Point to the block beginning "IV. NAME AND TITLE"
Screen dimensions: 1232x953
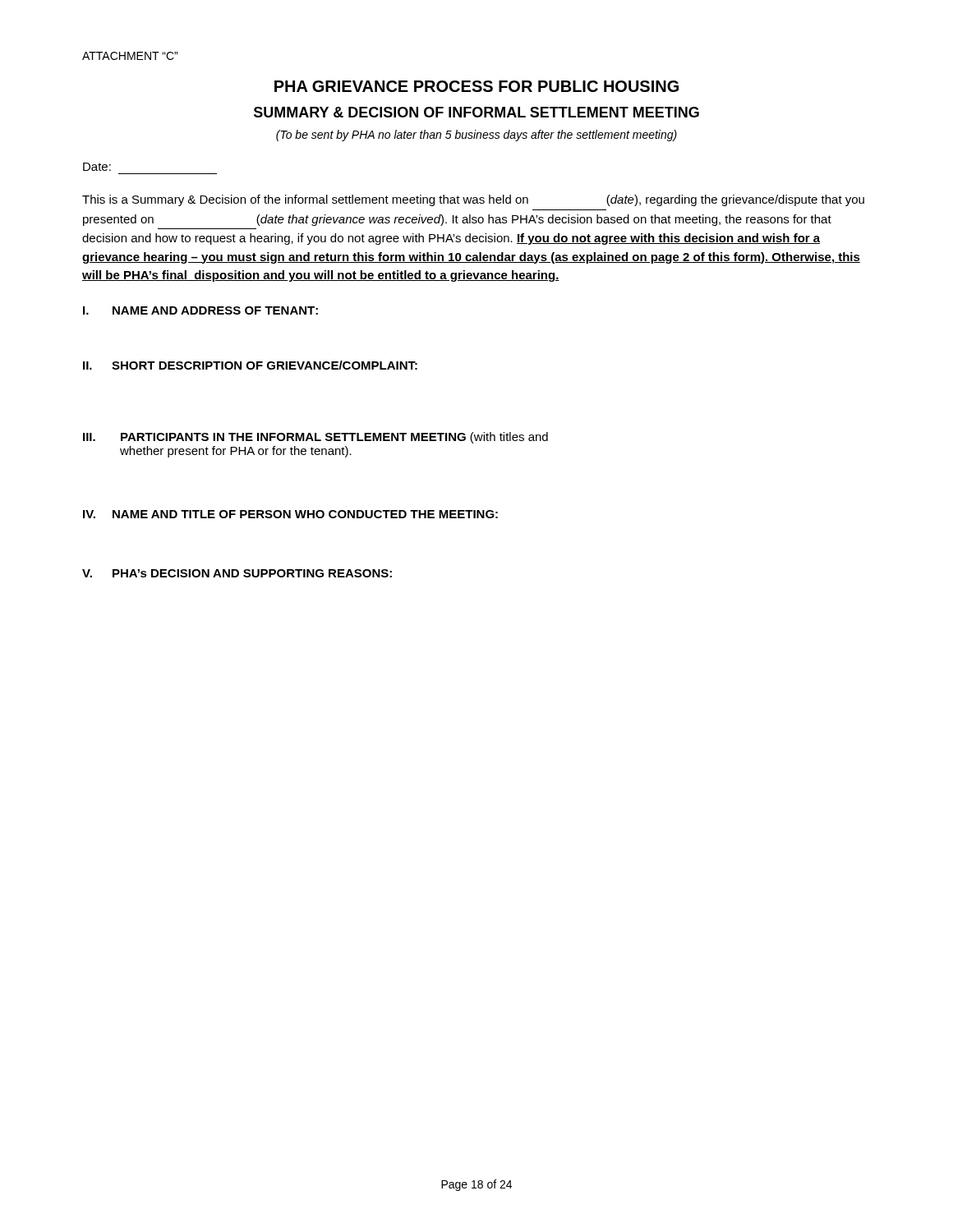(x=290, y=513)
